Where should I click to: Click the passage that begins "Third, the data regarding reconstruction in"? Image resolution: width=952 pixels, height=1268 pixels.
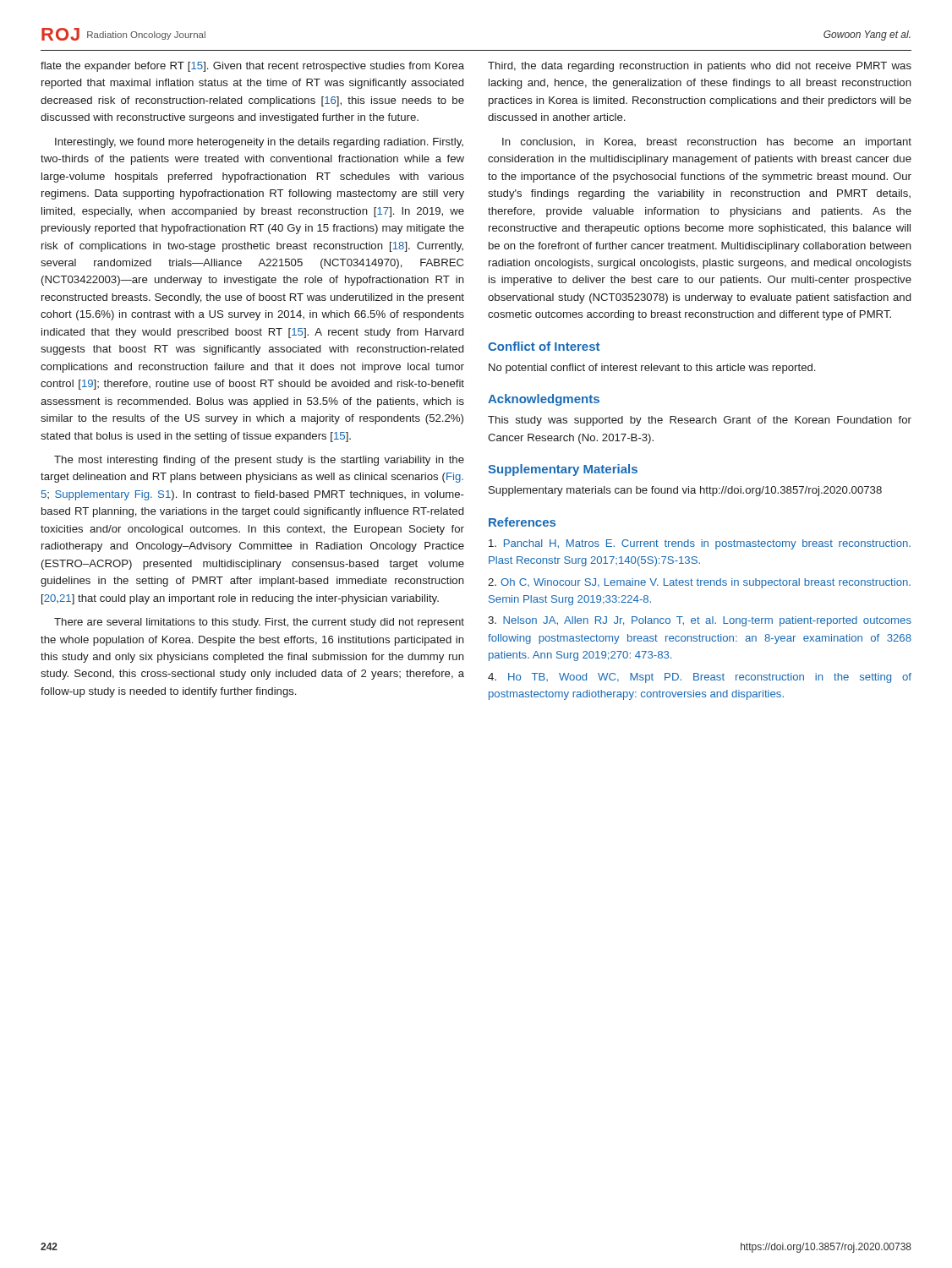[x=700, y=92]
